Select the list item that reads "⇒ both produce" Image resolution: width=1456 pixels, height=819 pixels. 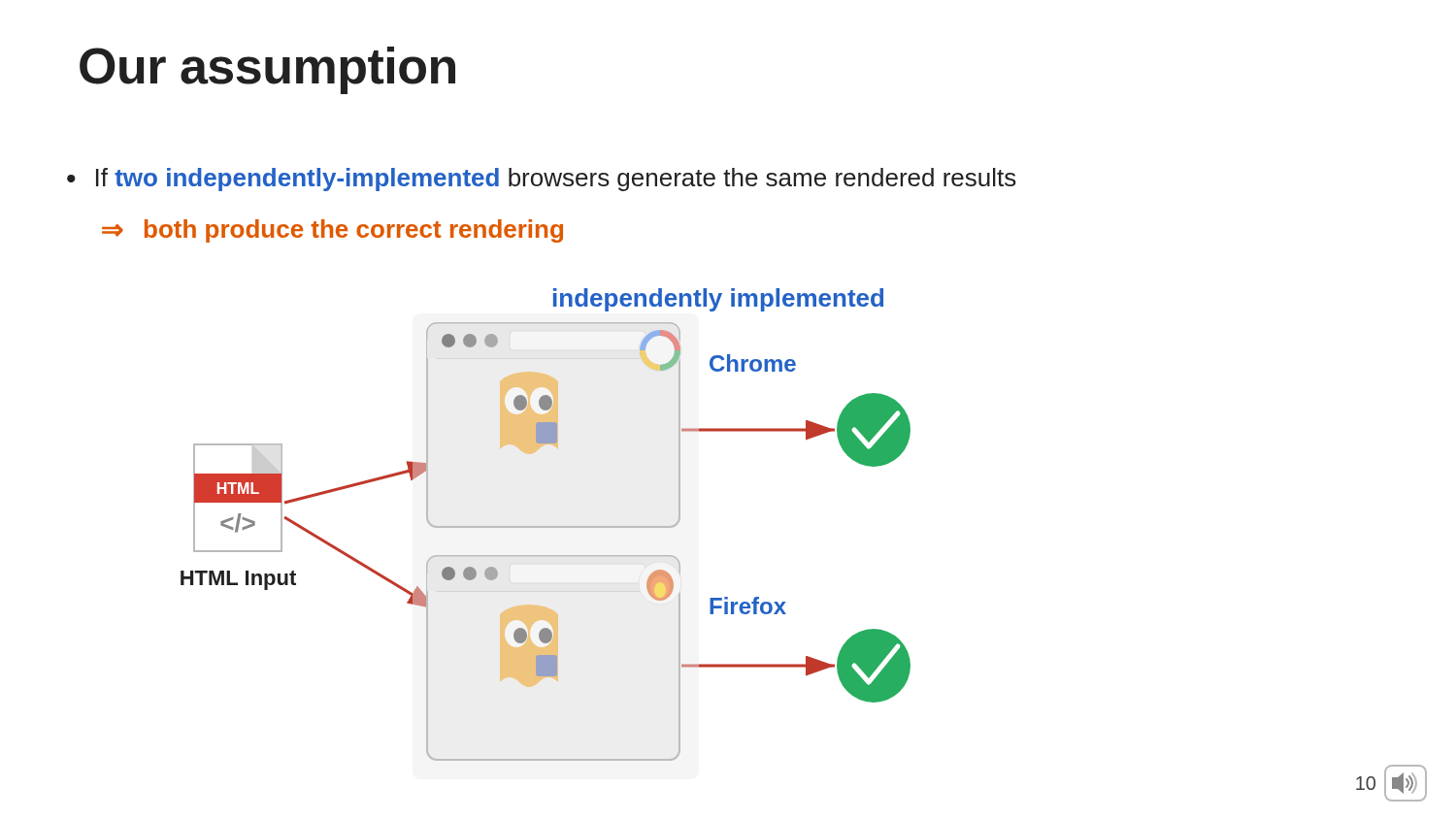click(333, 230)
